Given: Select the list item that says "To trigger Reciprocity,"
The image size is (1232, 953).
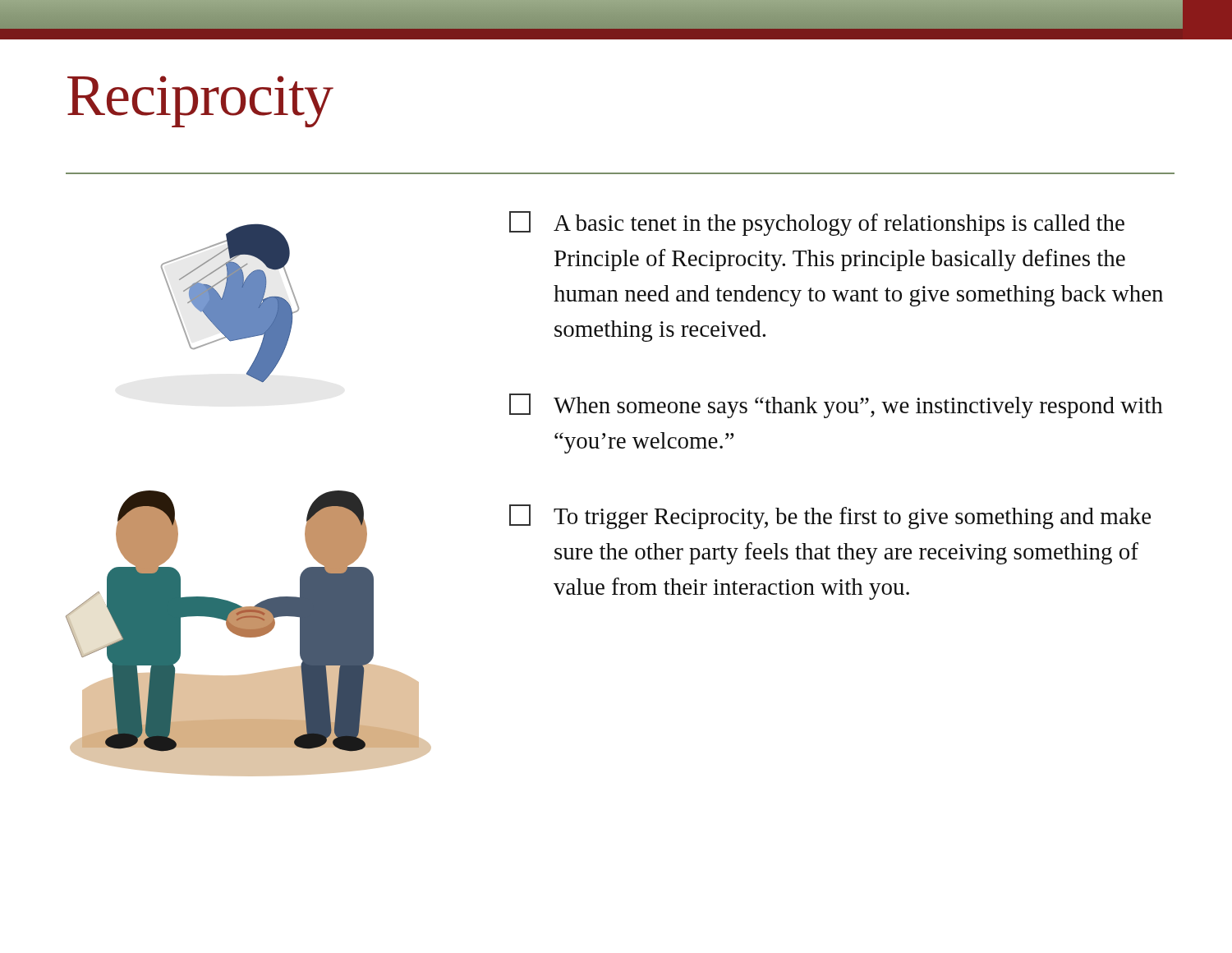Looking at the screenshot, I should [x=846, y=552].
